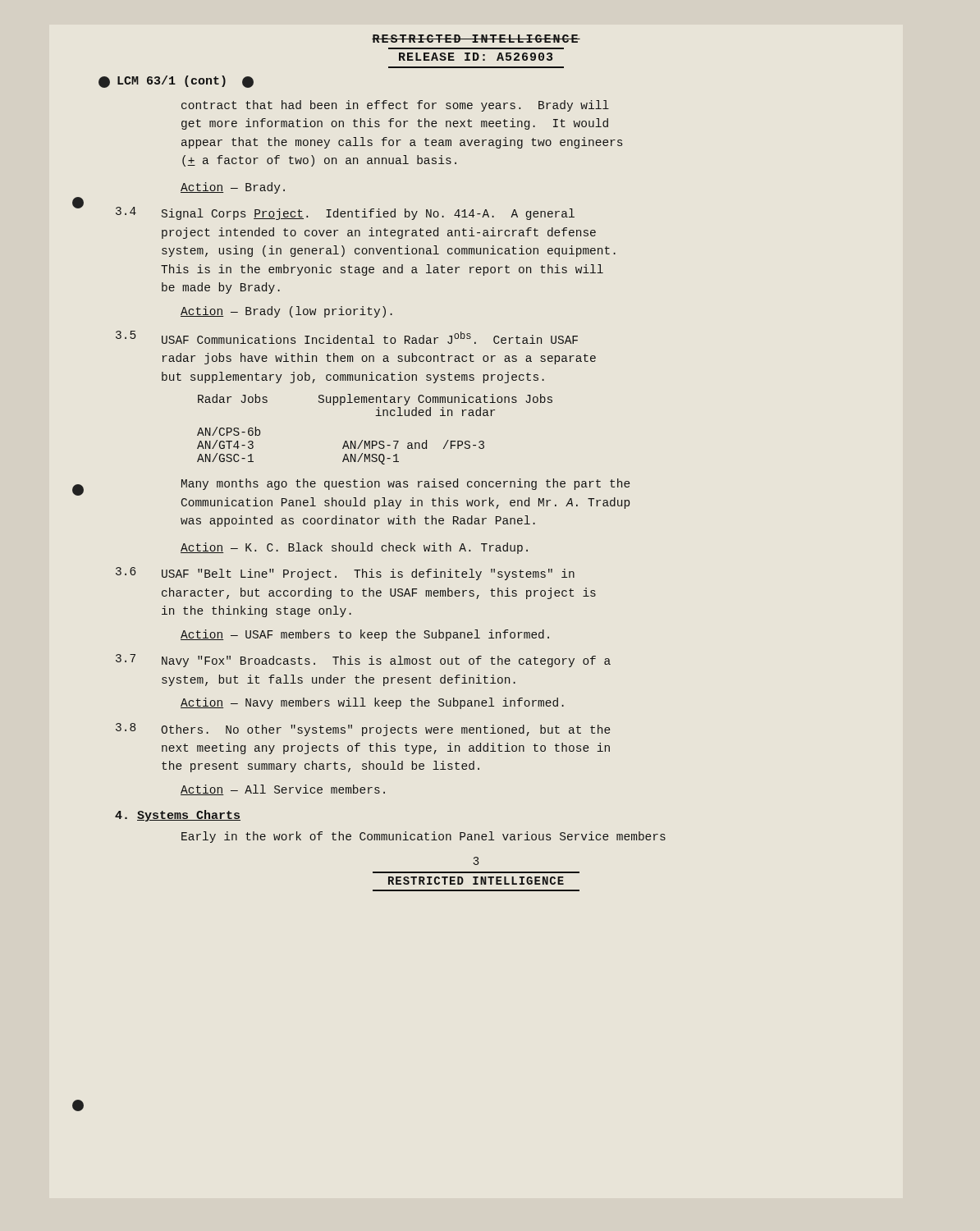980x1231 pixels.
Task: Navigate to the text starting "Action — Brady (low priority)."
Action: point(288,312)
